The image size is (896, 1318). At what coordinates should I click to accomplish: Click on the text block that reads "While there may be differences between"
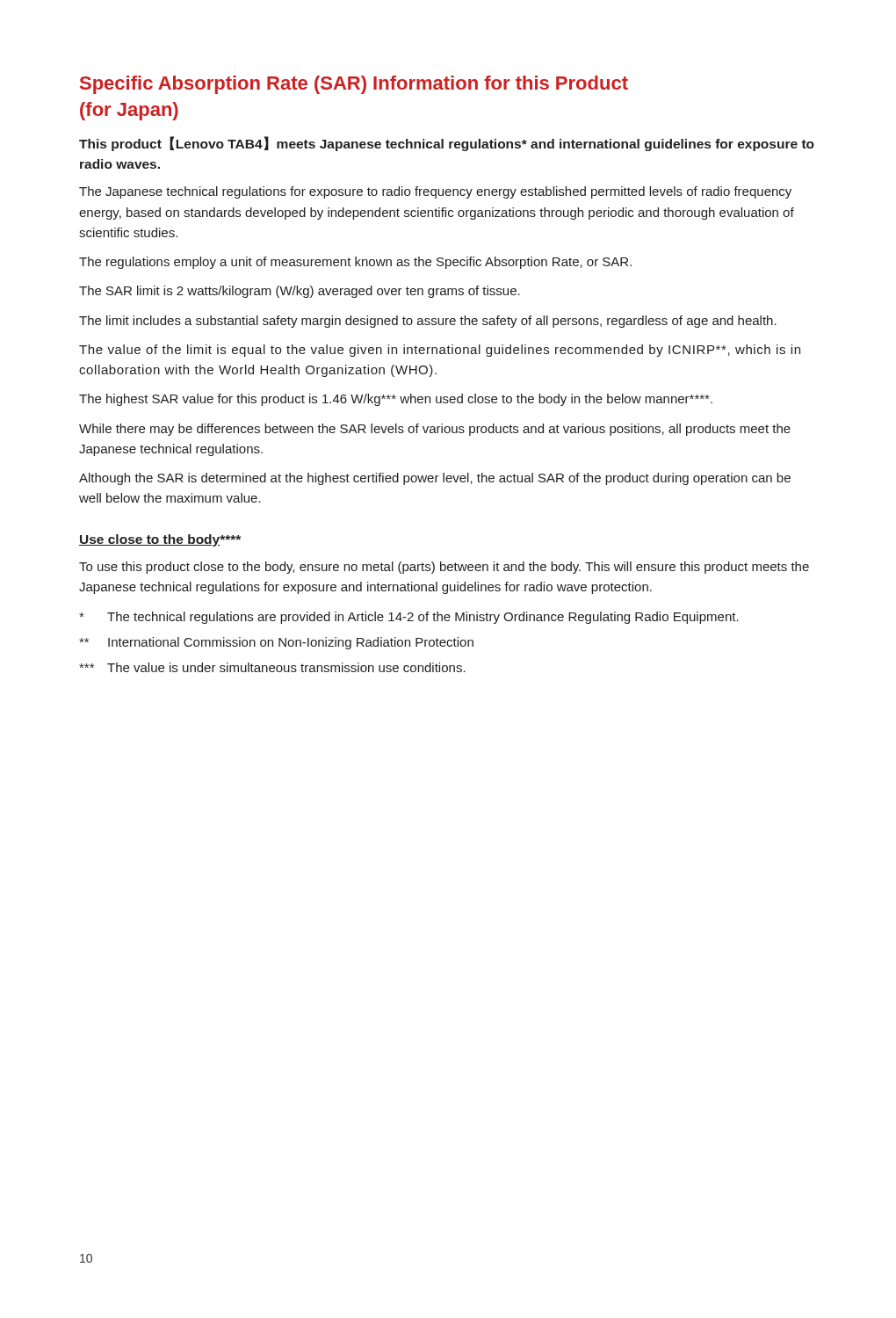click(435, 438)
